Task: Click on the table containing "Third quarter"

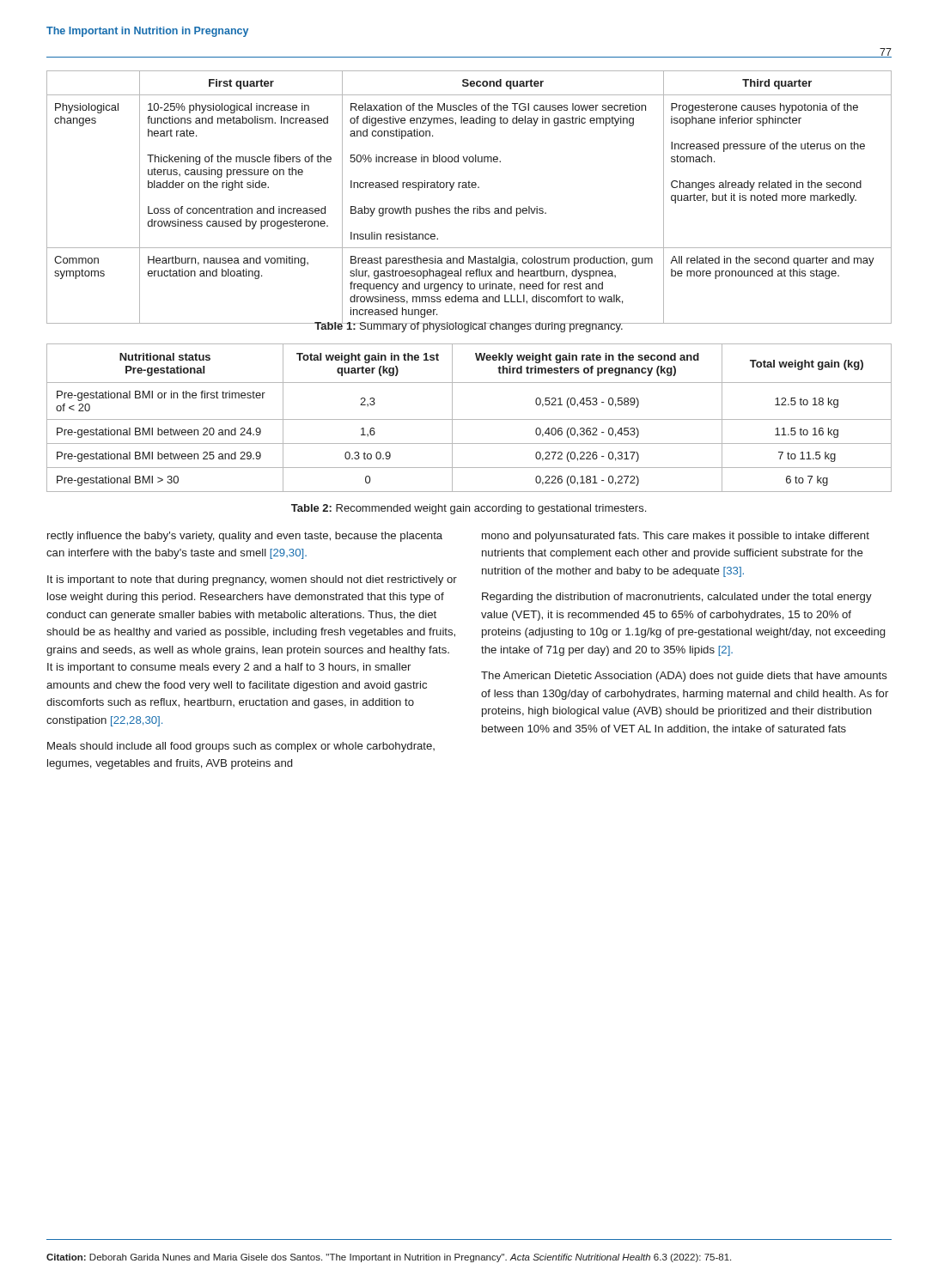Action: pos(469,197)
